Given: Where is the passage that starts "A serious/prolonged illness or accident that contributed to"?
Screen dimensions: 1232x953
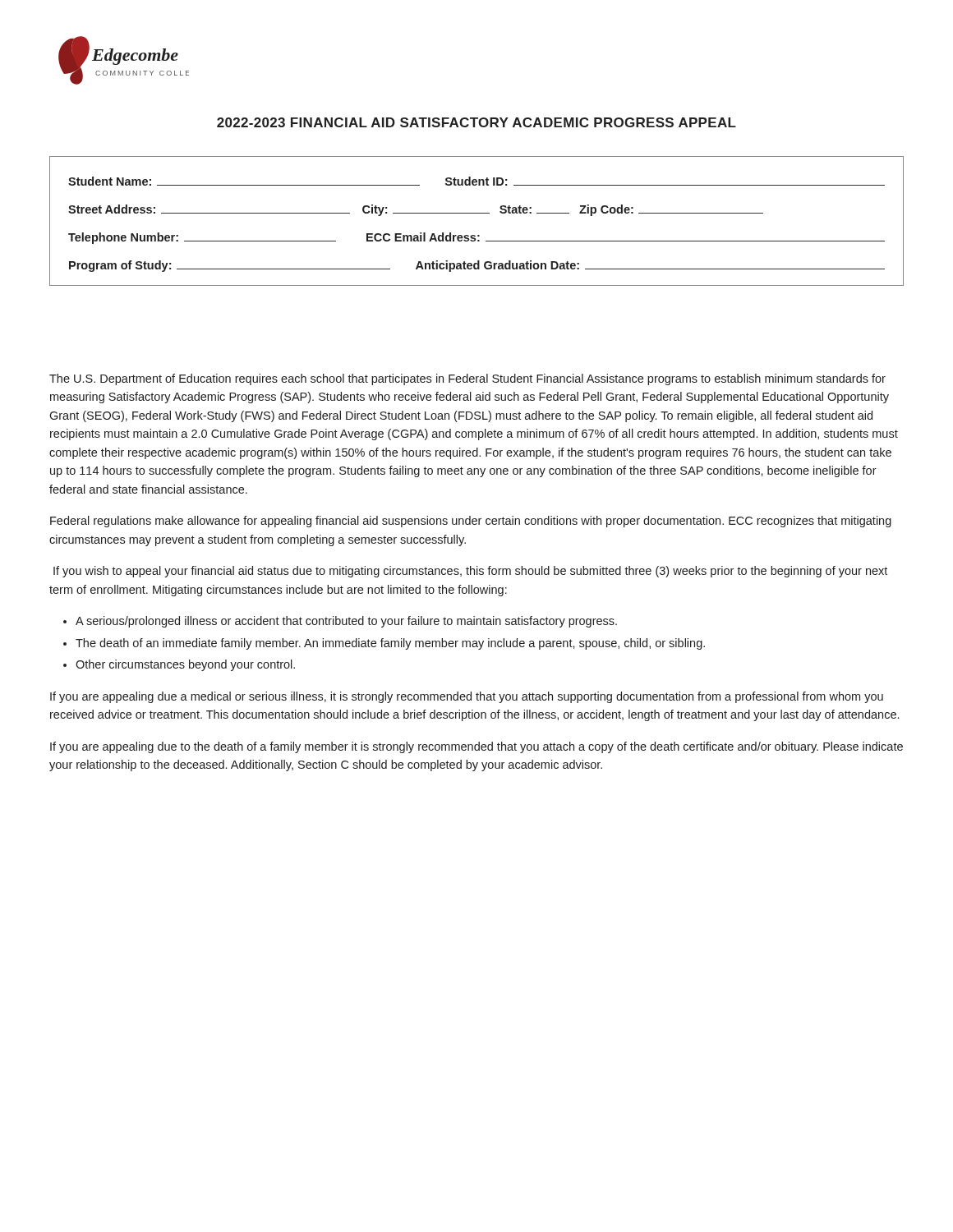Looking at the screenshot, I should tap(347, 621).
